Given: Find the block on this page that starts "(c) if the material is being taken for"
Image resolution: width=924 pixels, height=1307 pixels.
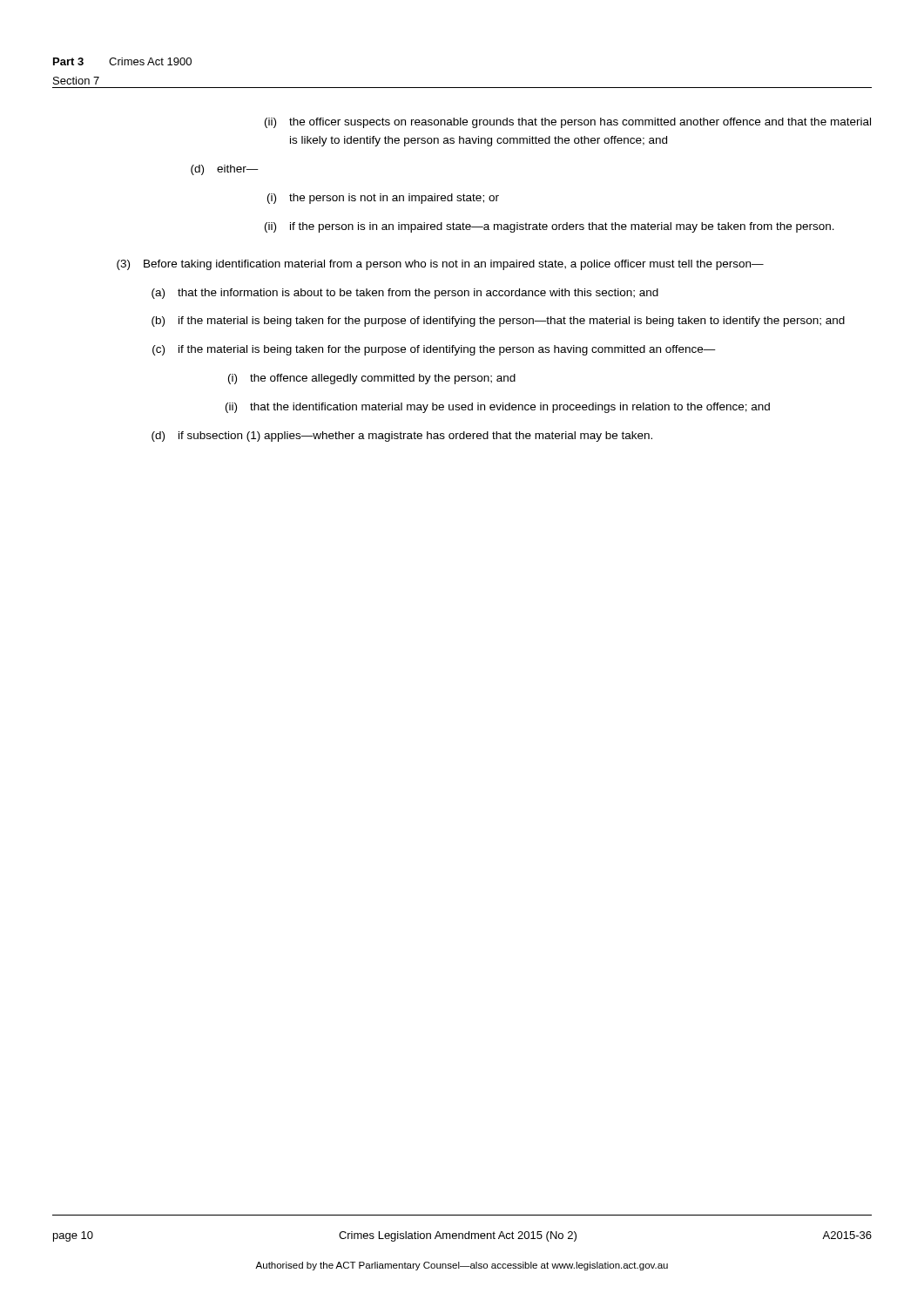Looking at the screenshot, I should 506,350.
